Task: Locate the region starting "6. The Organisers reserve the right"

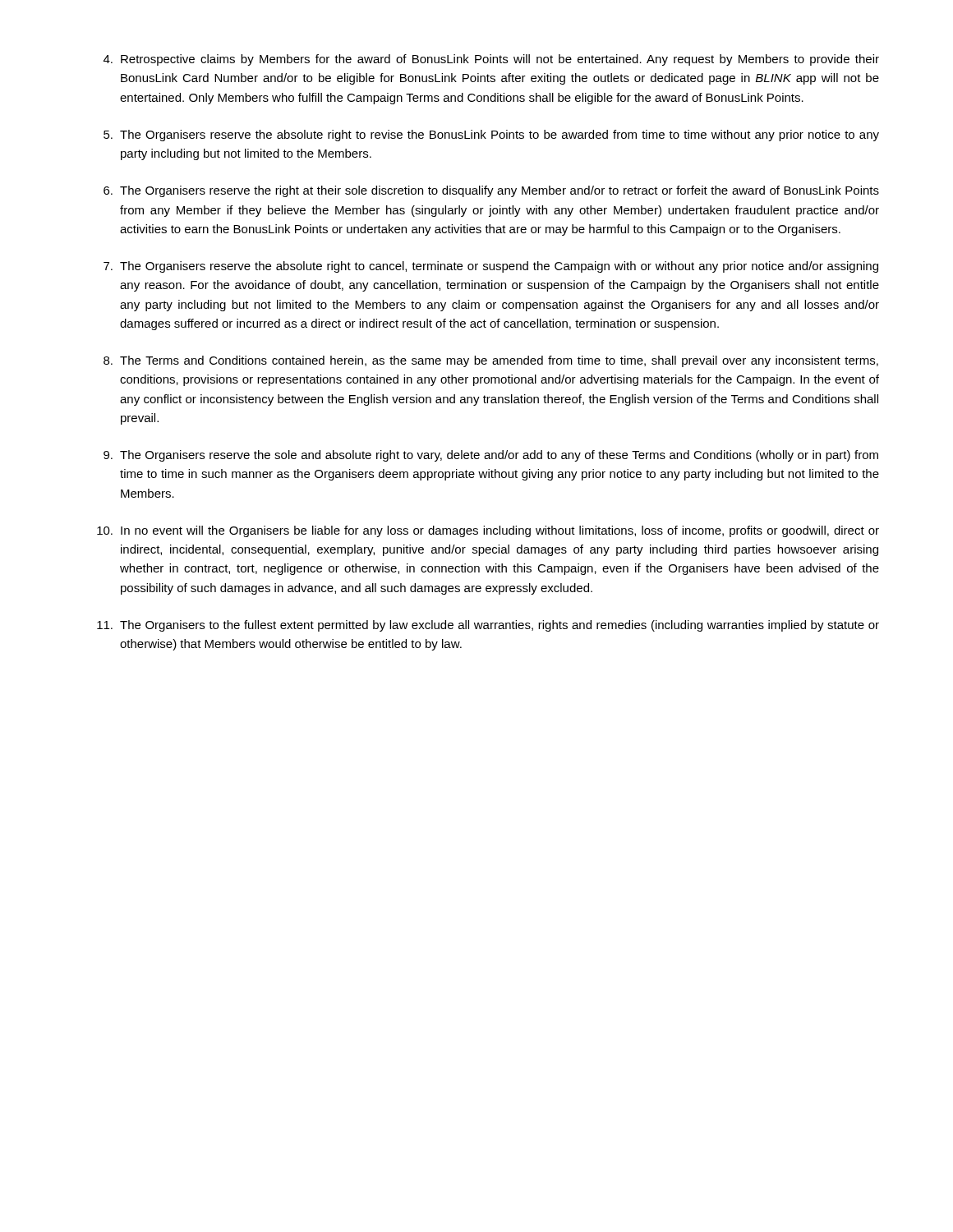Action: [x=476, y=210]
